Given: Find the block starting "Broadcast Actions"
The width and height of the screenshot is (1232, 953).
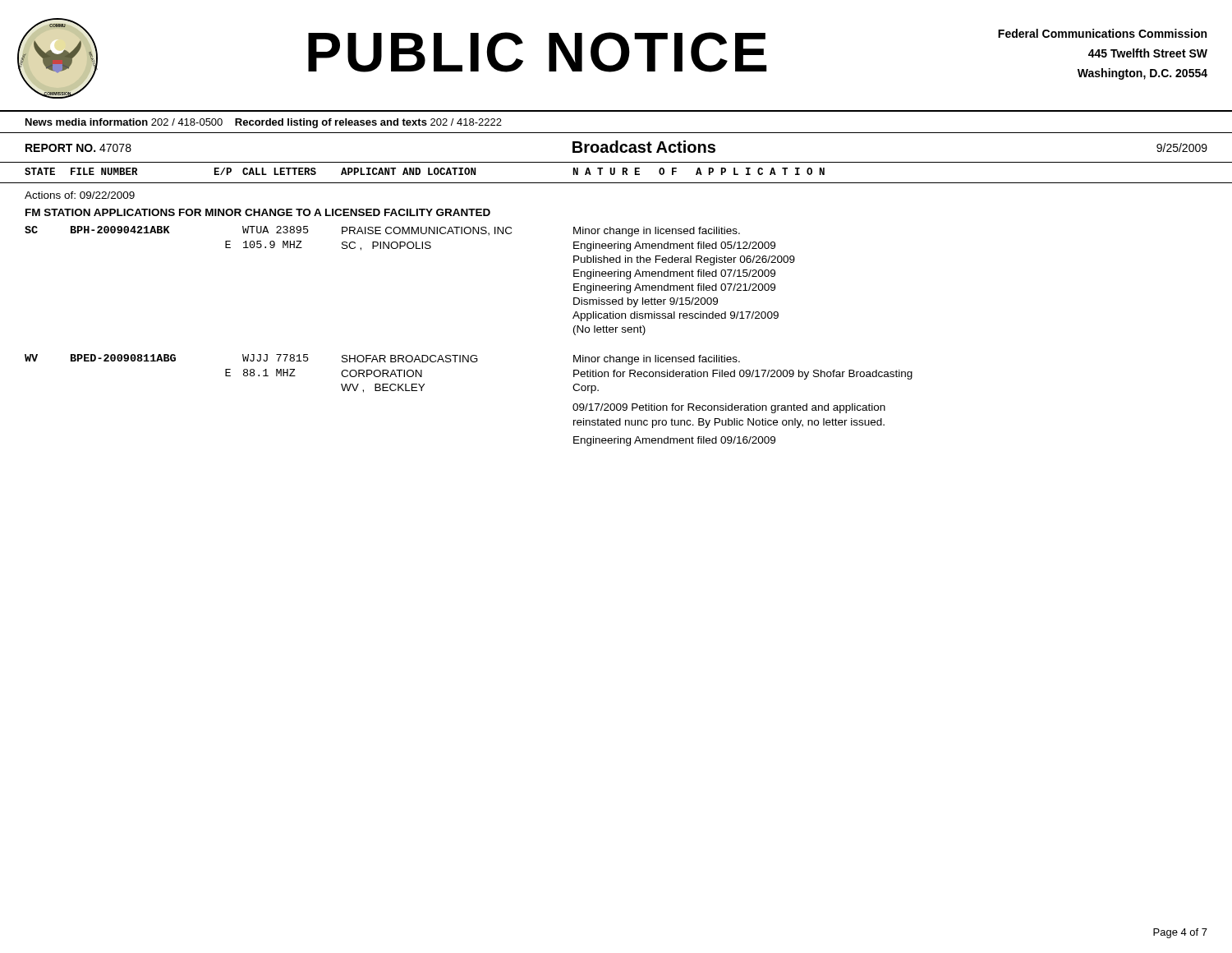Looking at the screenshot, I should coord(644,147).
